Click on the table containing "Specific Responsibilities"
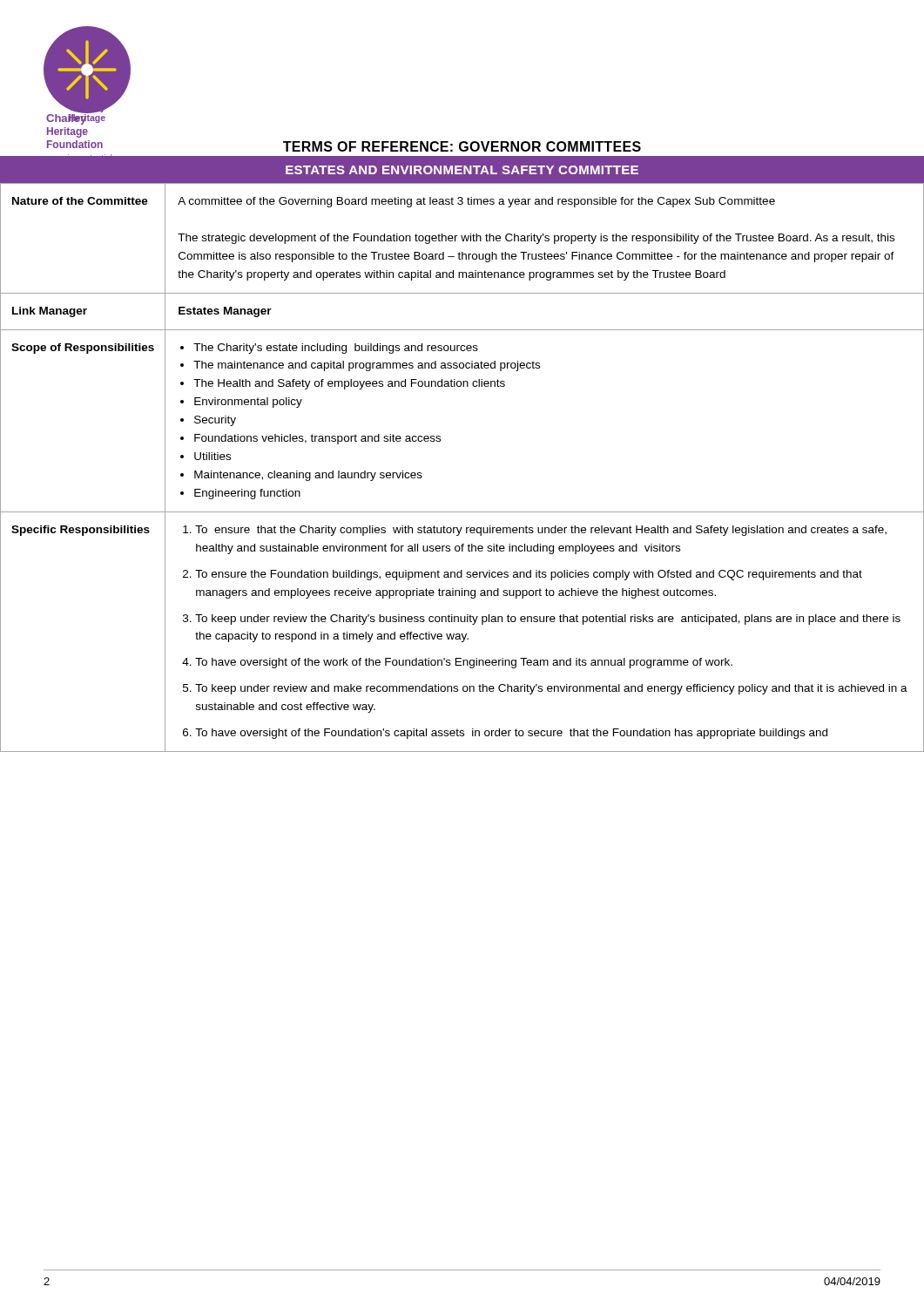Viewport: 924px width, 1307px height. [462, 468]
